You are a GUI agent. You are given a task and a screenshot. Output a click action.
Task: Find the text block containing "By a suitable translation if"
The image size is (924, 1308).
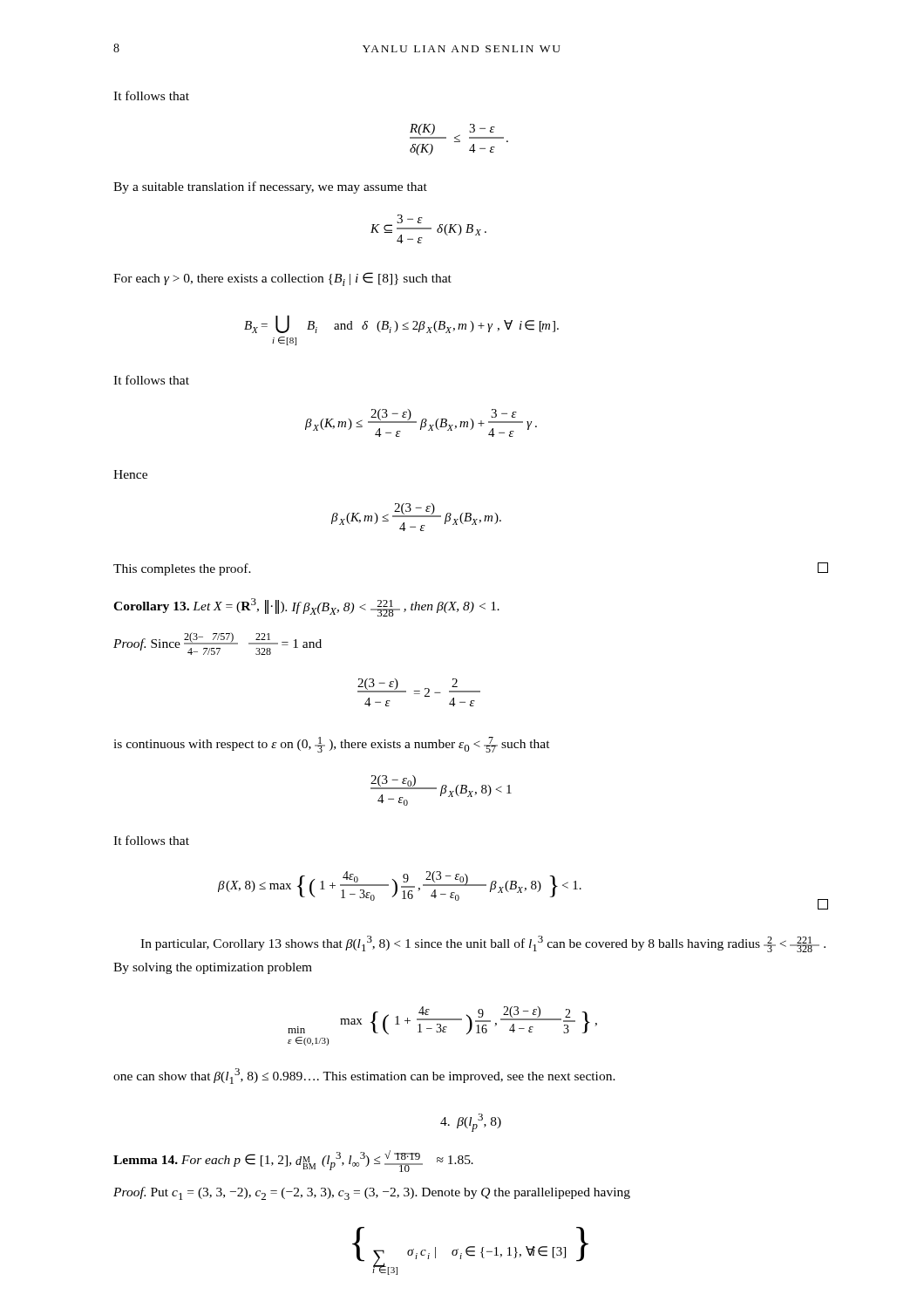[270, 186]
